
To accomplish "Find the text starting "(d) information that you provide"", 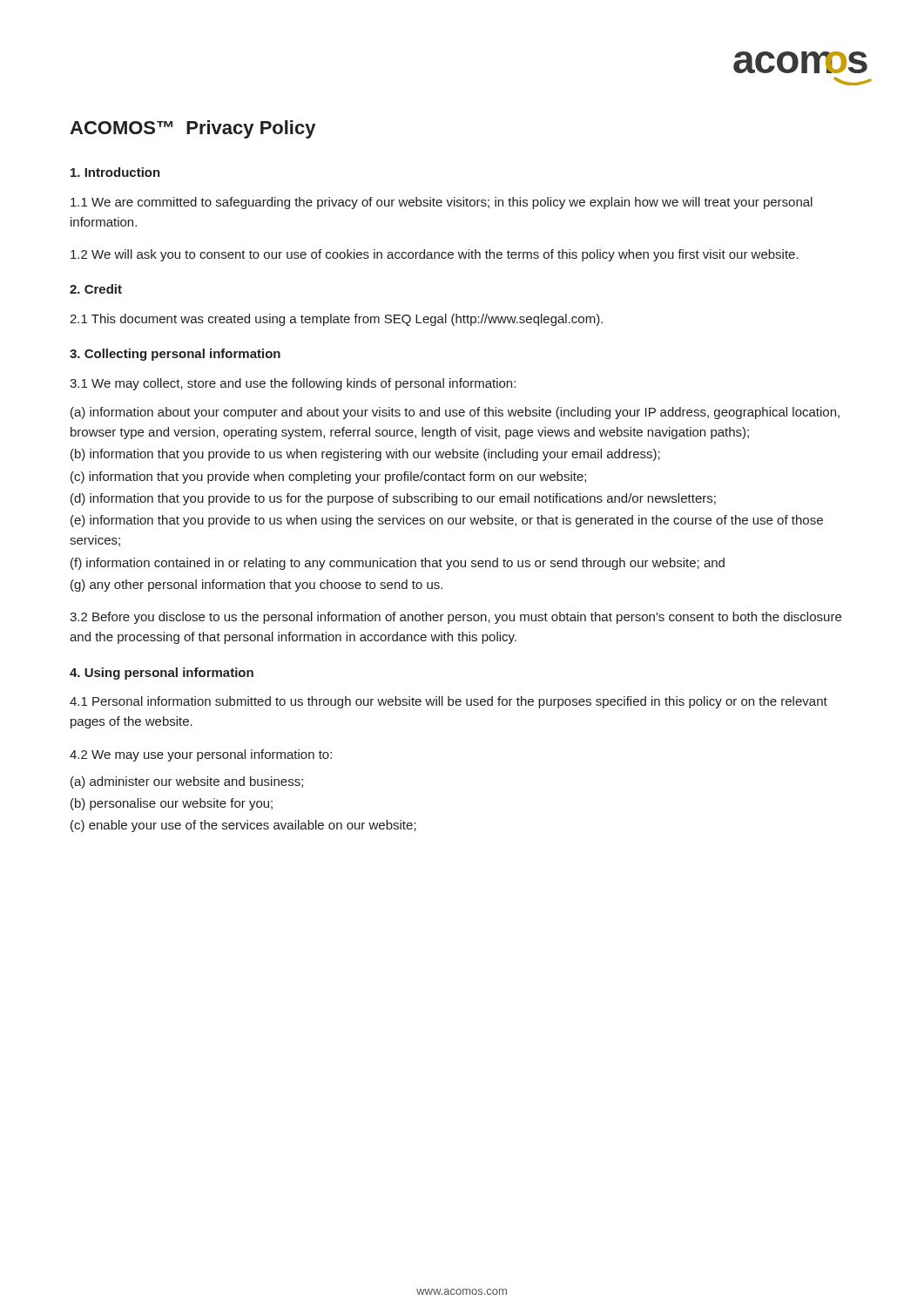I will (x=393, y=498).
